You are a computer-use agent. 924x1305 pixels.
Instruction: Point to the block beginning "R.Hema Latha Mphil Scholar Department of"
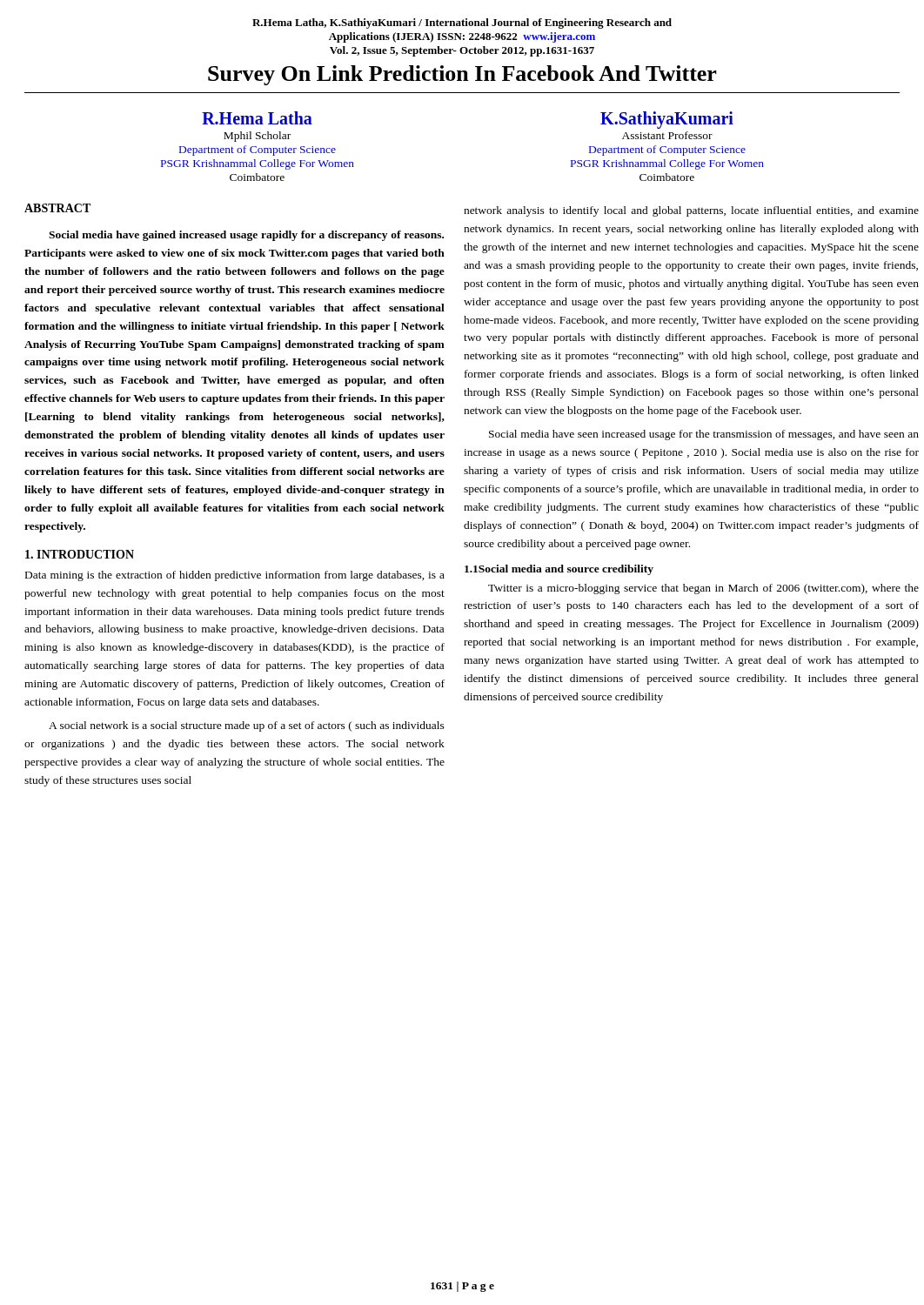click(x=257, y=147)
